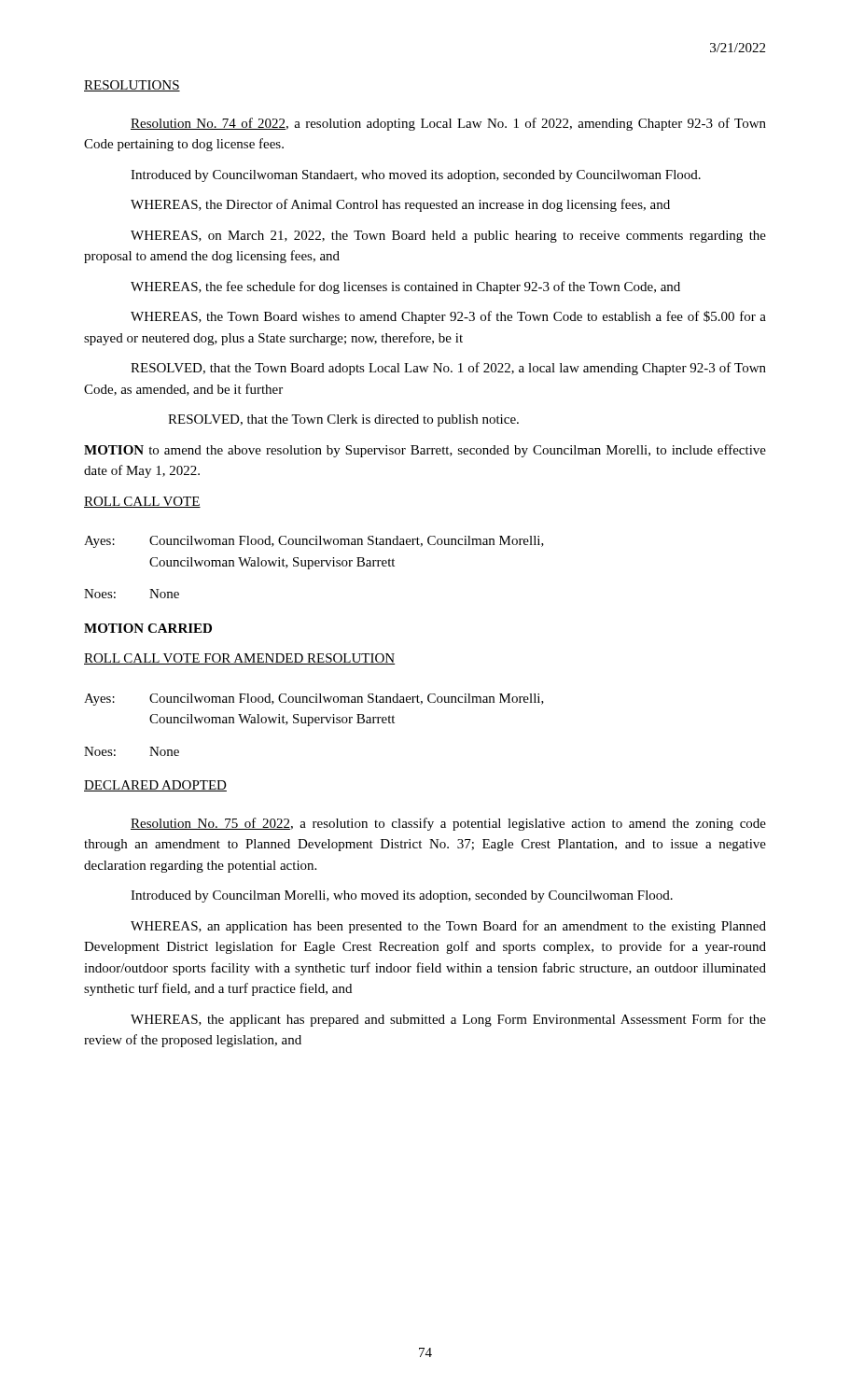Locate the block of text that opens with "WHEREAS, the fee schedule for"
Screen dimensions: 1400x850
pos(425,286)
